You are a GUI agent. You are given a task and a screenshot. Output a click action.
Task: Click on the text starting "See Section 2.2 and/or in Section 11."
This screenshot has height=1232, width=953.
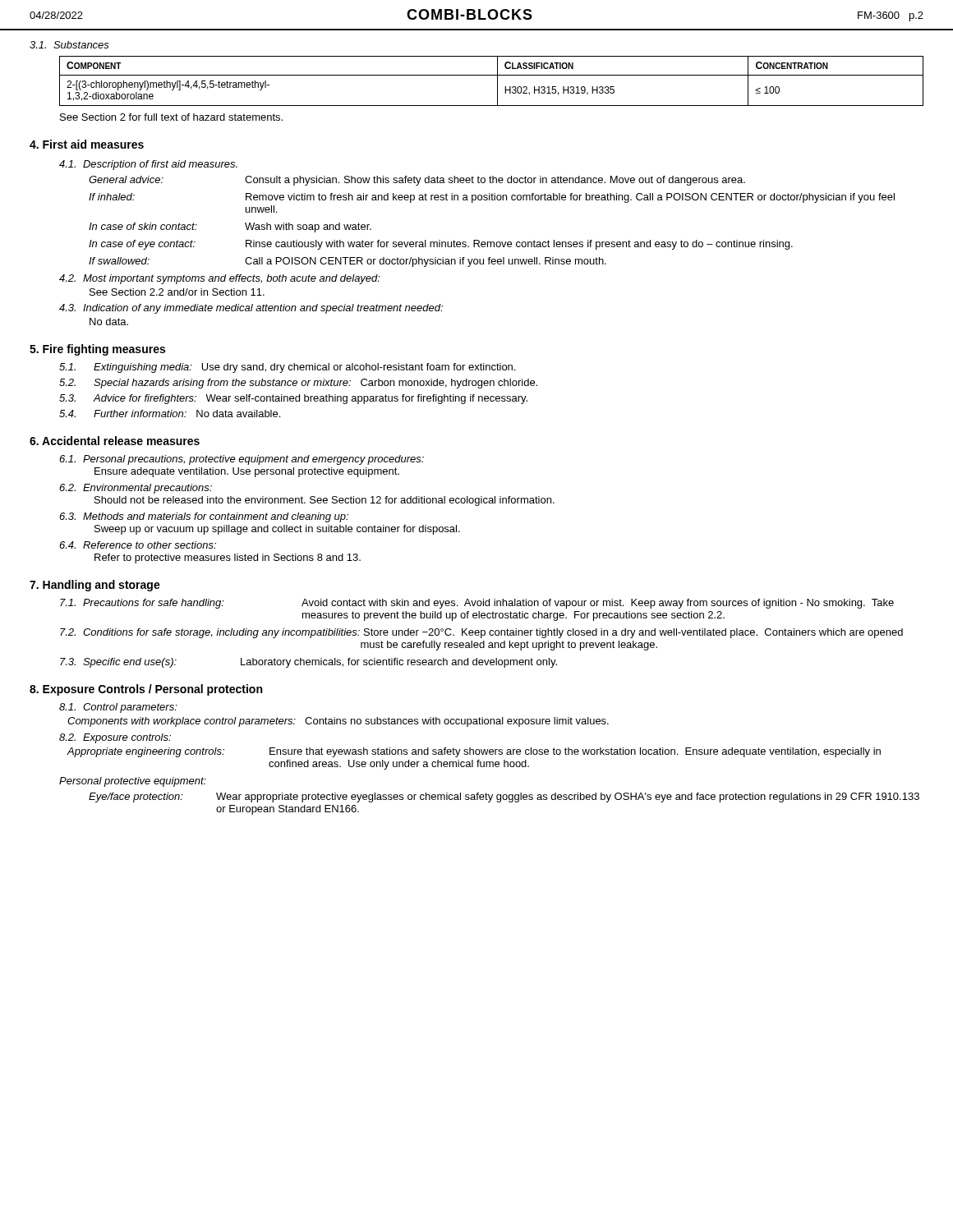(x=177, y=292)
